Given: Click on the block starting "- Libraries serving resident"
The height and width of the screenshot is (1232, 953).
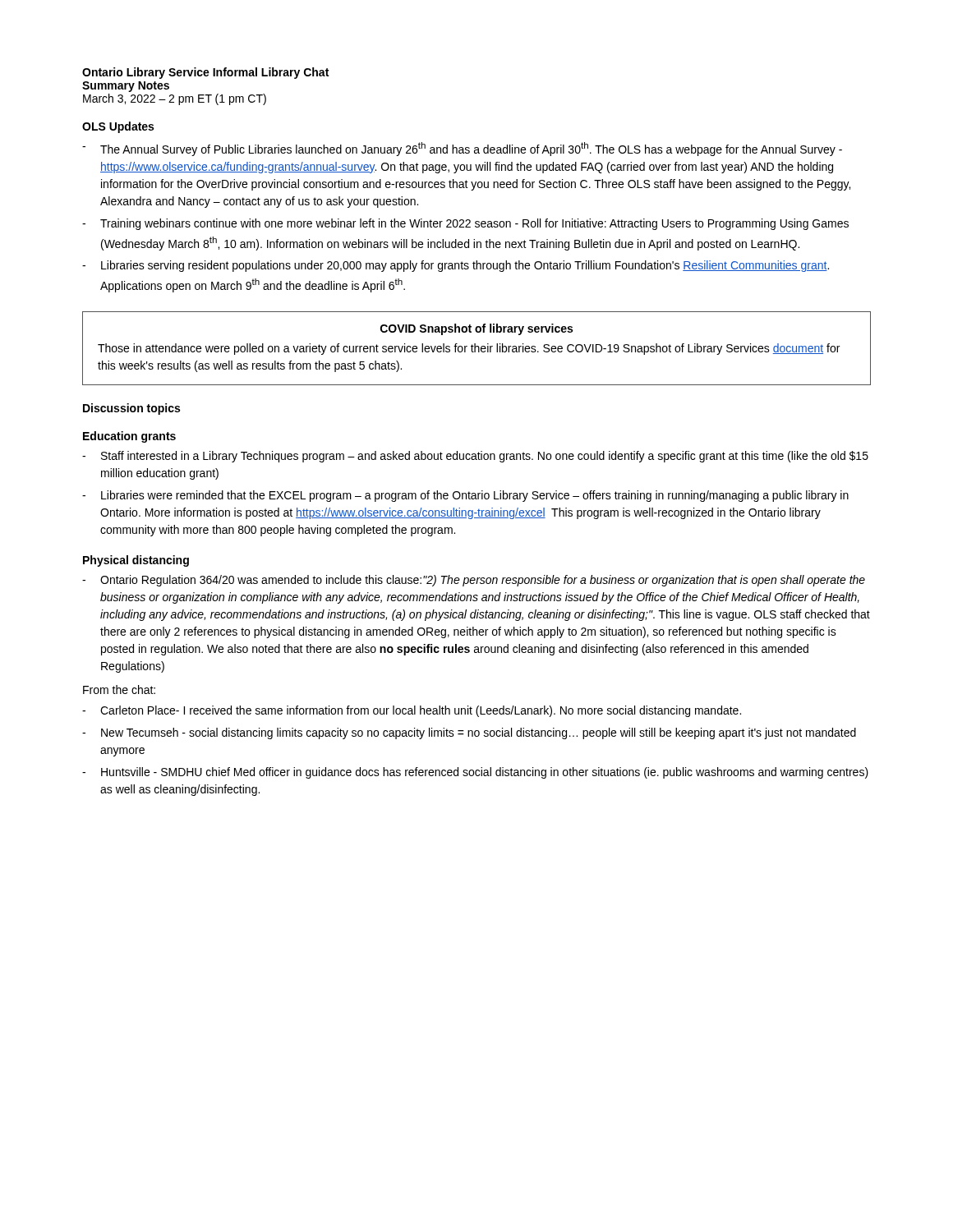Looking at the screenshot, I should [x=476, y=276].
